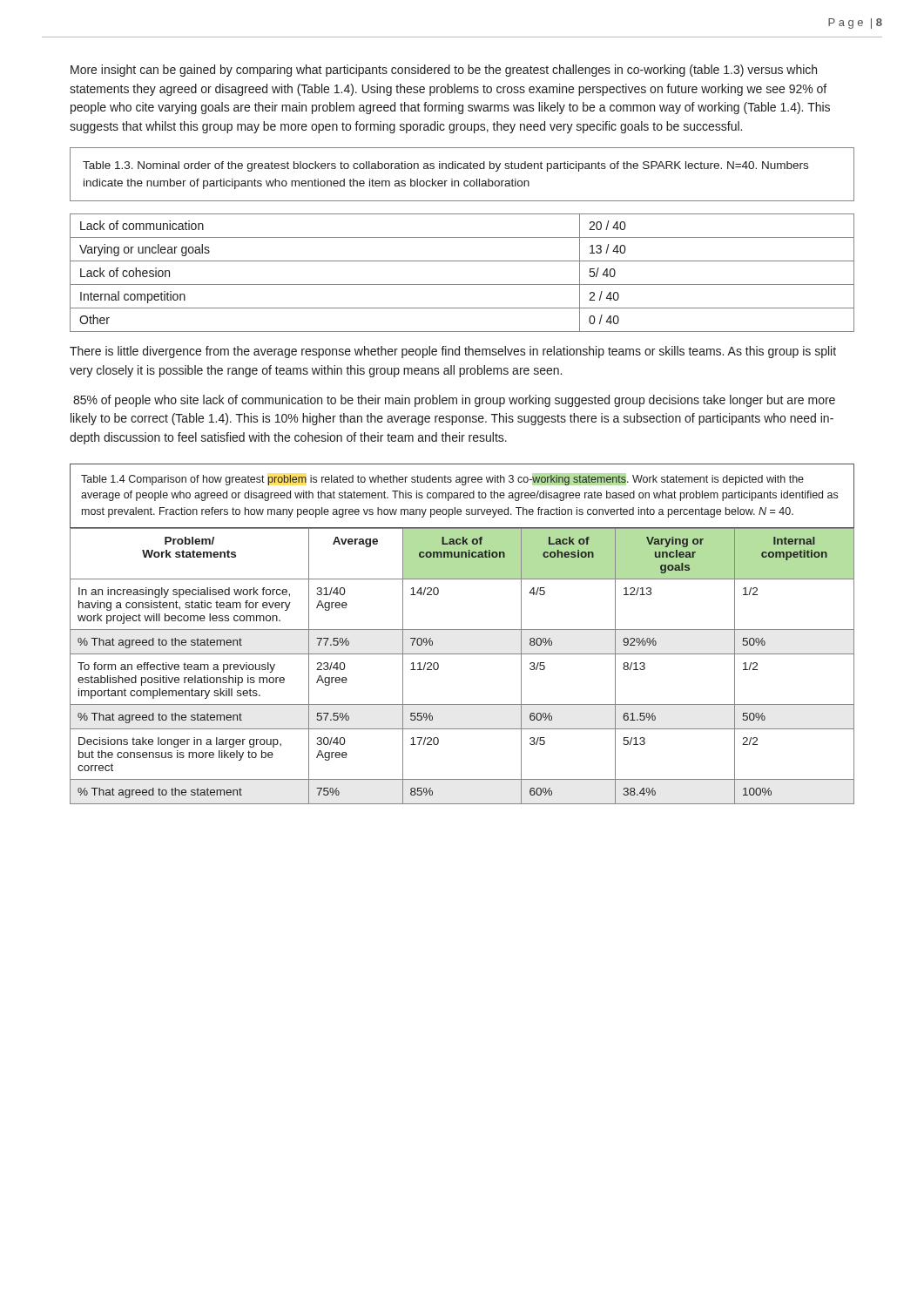Locate the table with the text "13 / 40"
924x1307 pixels.
click(462, 273)
